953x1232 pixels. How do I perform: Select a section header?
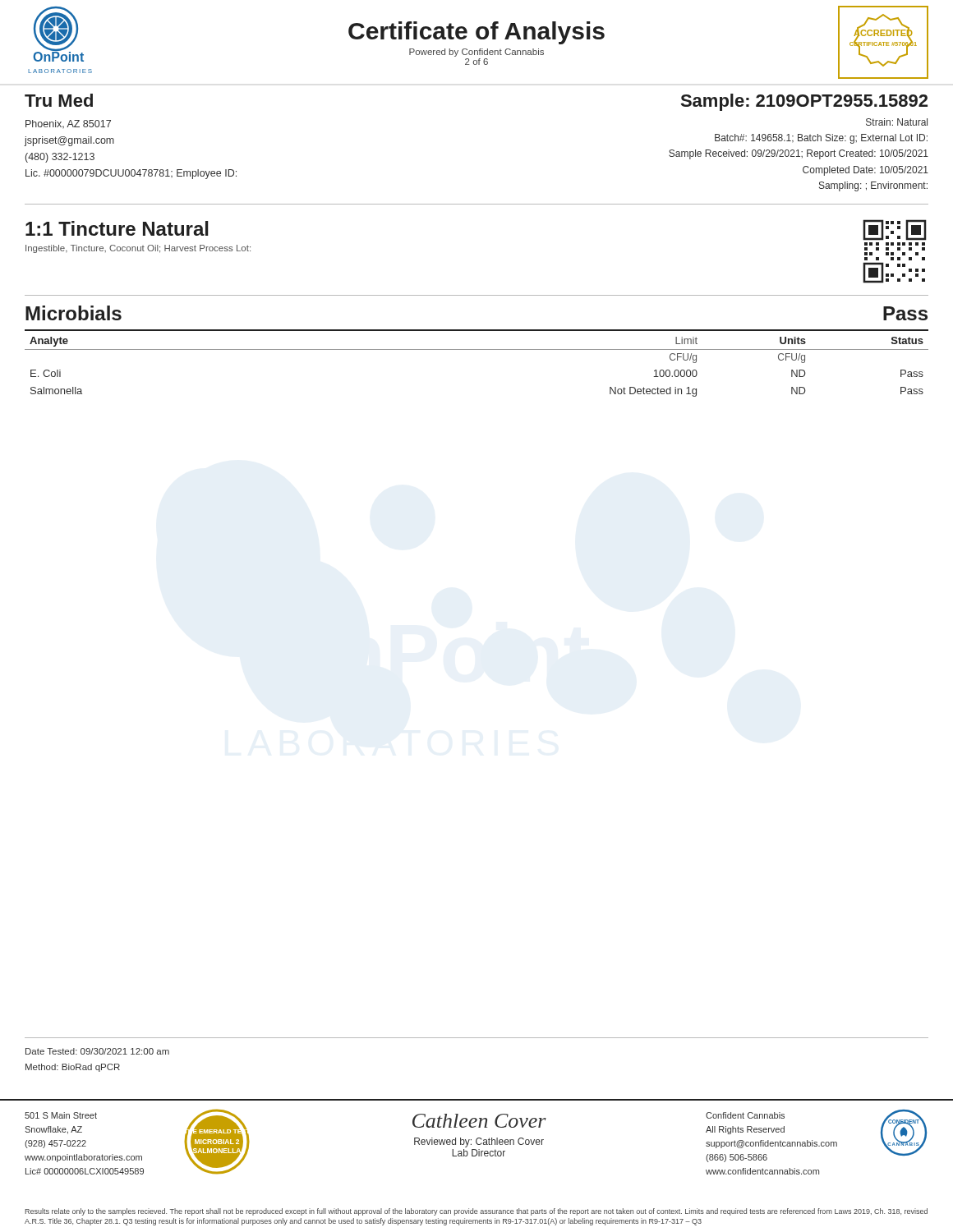tap(73, 313)
